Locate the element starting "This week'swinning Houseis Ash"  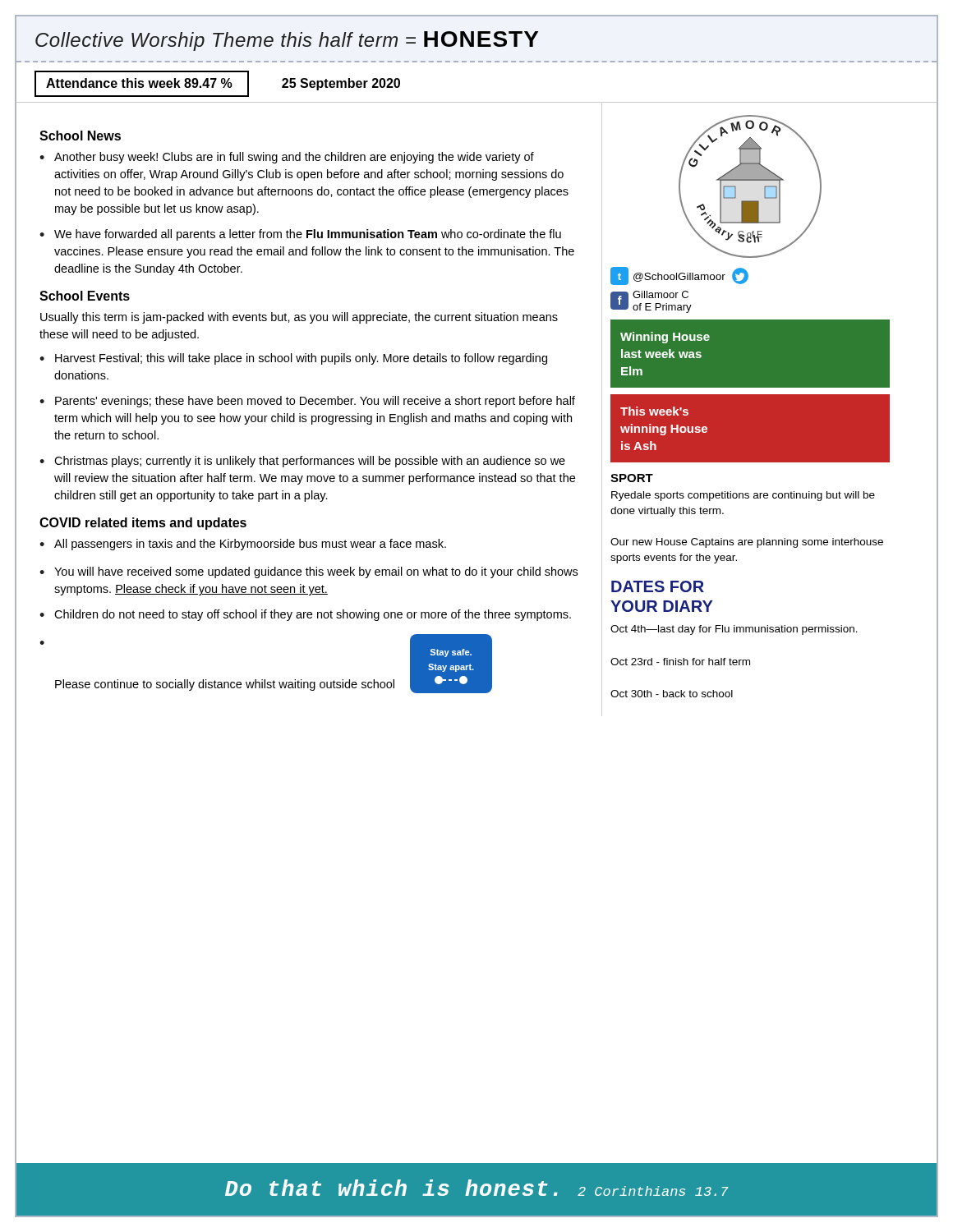pyautogui.click(x=664, y=428)
